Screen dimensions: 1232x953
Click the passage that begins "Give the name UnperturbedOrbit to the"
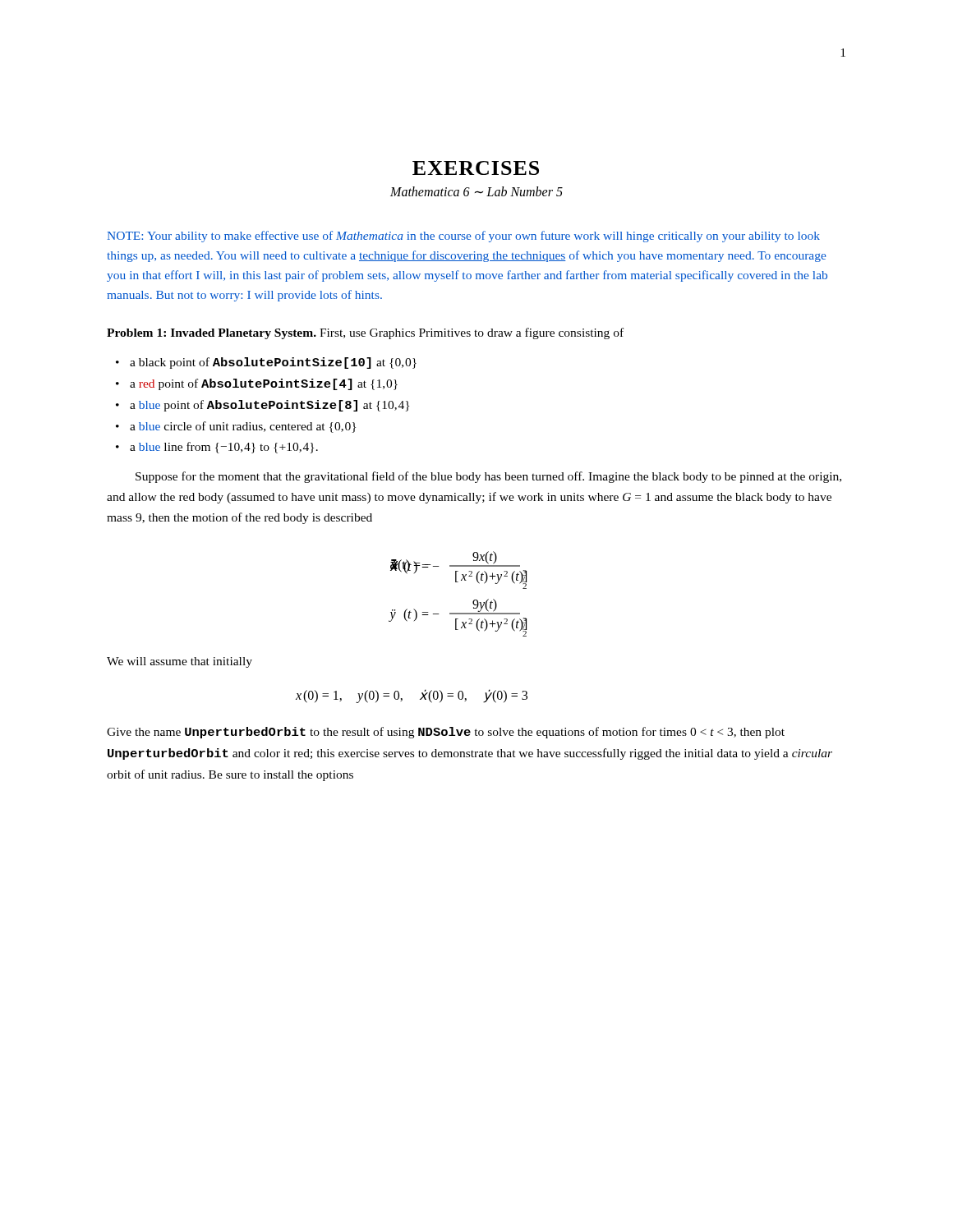click(470, 753)
